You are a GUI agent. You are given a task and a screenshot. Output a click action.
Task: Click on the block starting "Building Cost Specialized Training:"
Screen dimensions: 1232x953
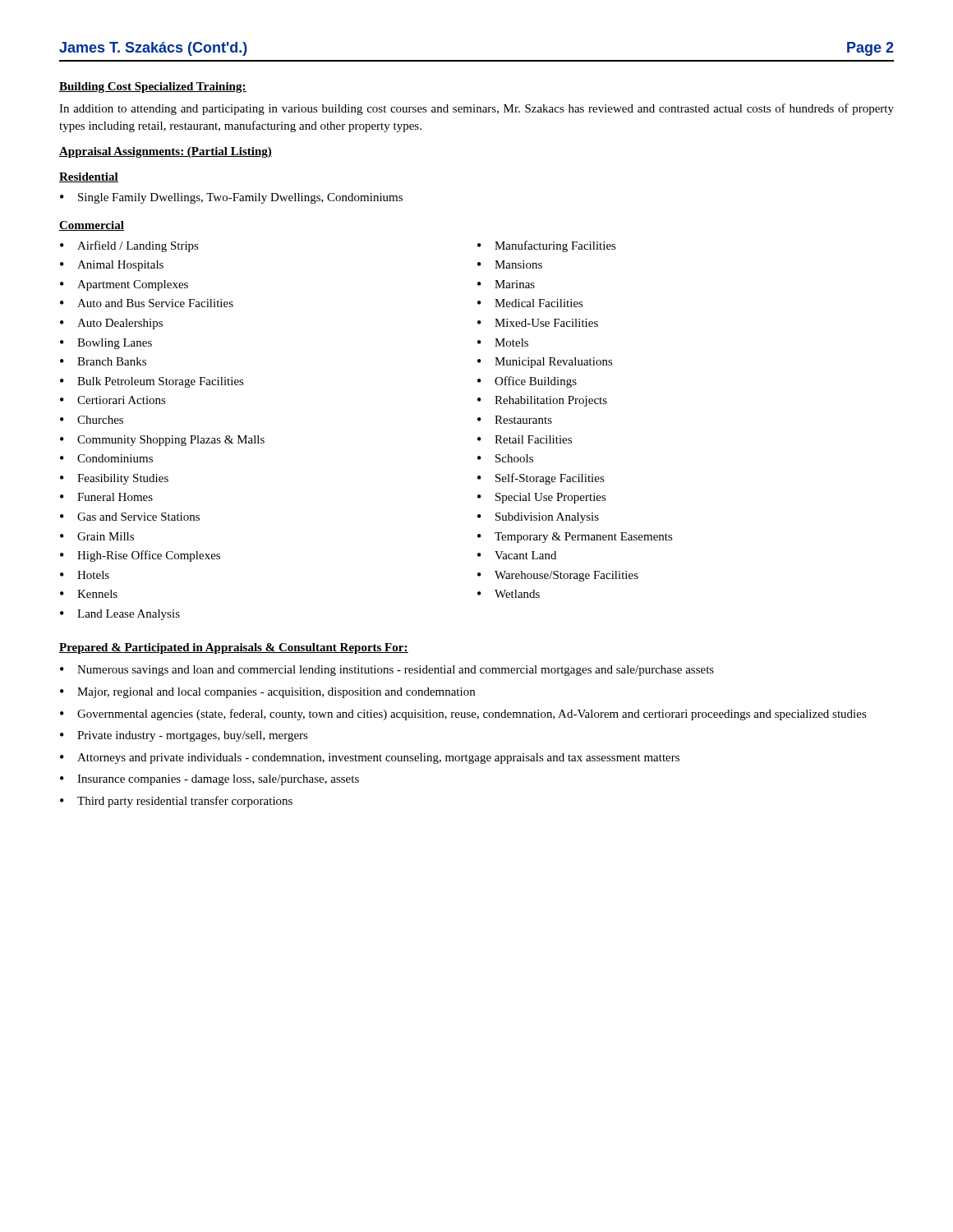[153, 86]
